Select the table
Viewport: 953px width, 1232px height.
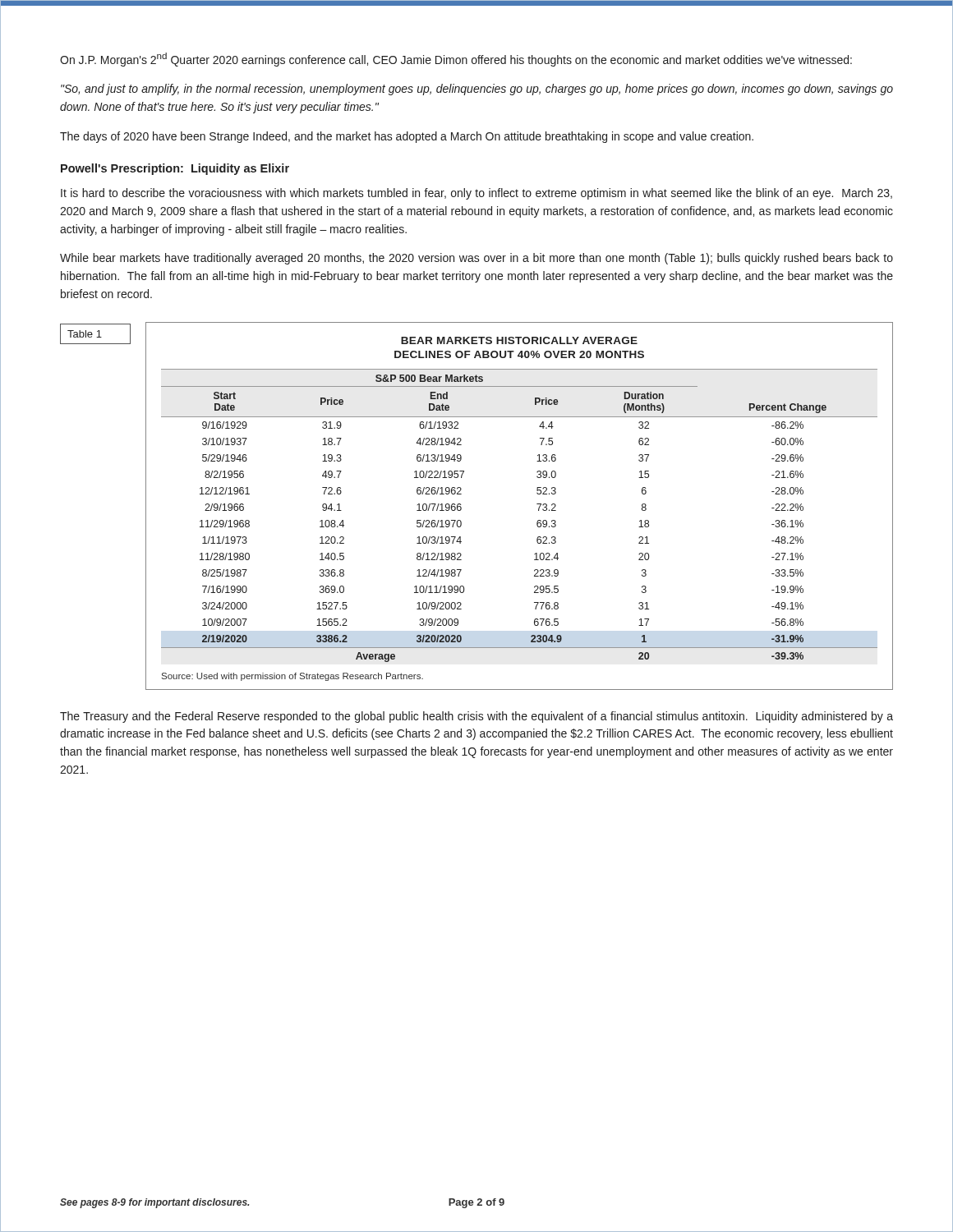[519, 506]
